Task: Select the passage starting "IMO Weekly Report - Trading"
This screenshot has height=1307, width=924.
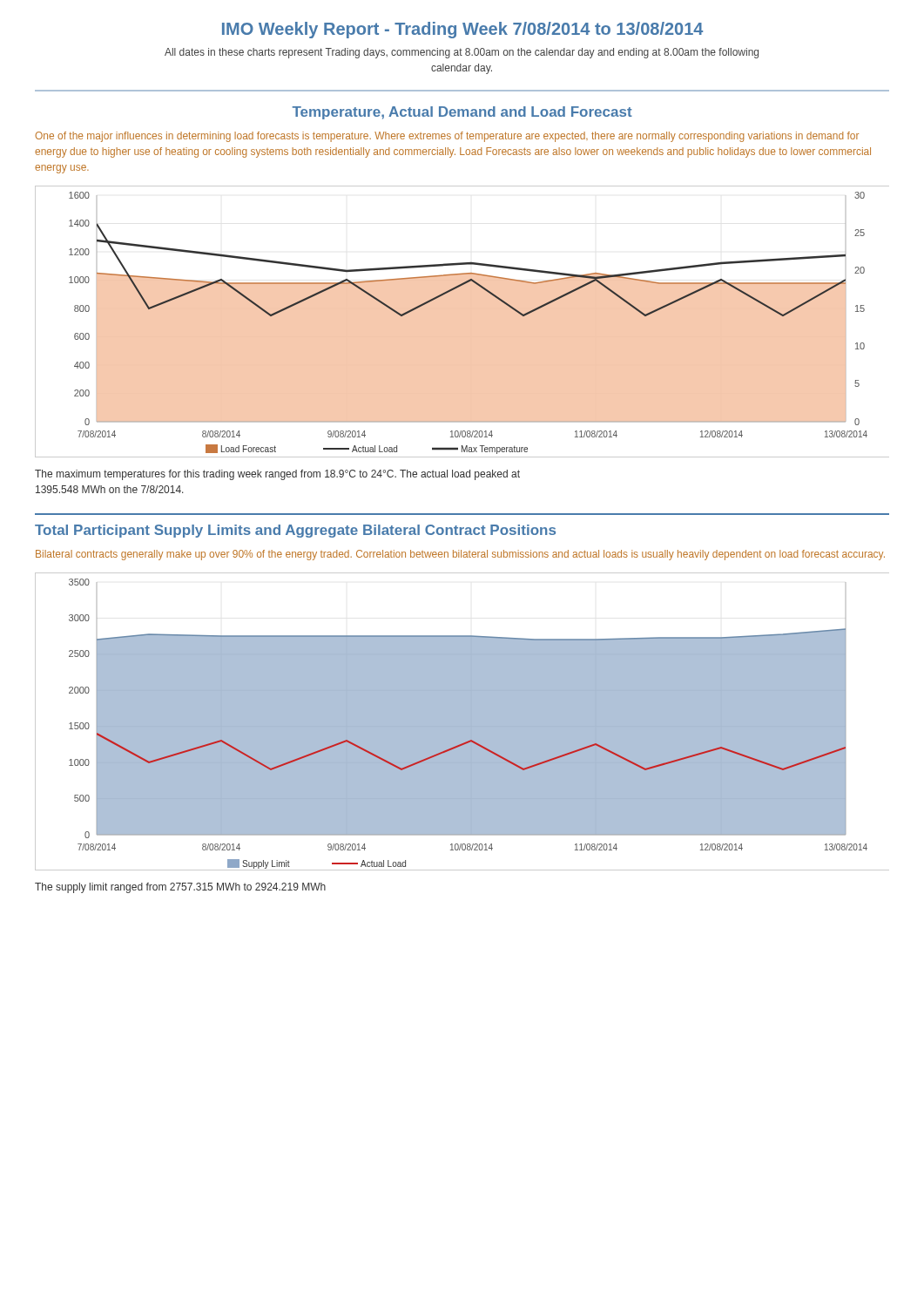Action: [462, 29]
